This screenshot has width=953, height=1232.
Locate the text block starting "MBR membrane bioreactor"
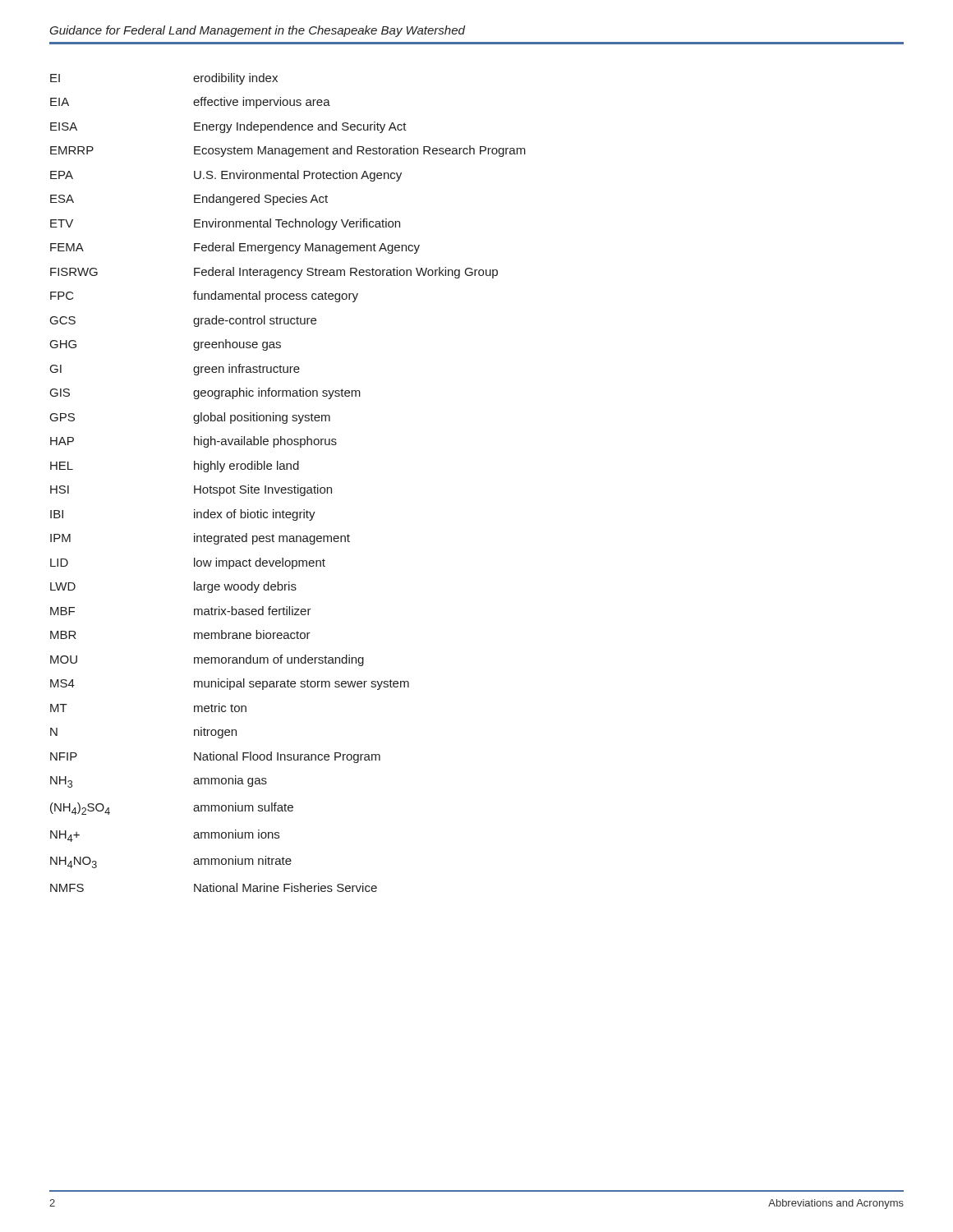click(64, 634)
